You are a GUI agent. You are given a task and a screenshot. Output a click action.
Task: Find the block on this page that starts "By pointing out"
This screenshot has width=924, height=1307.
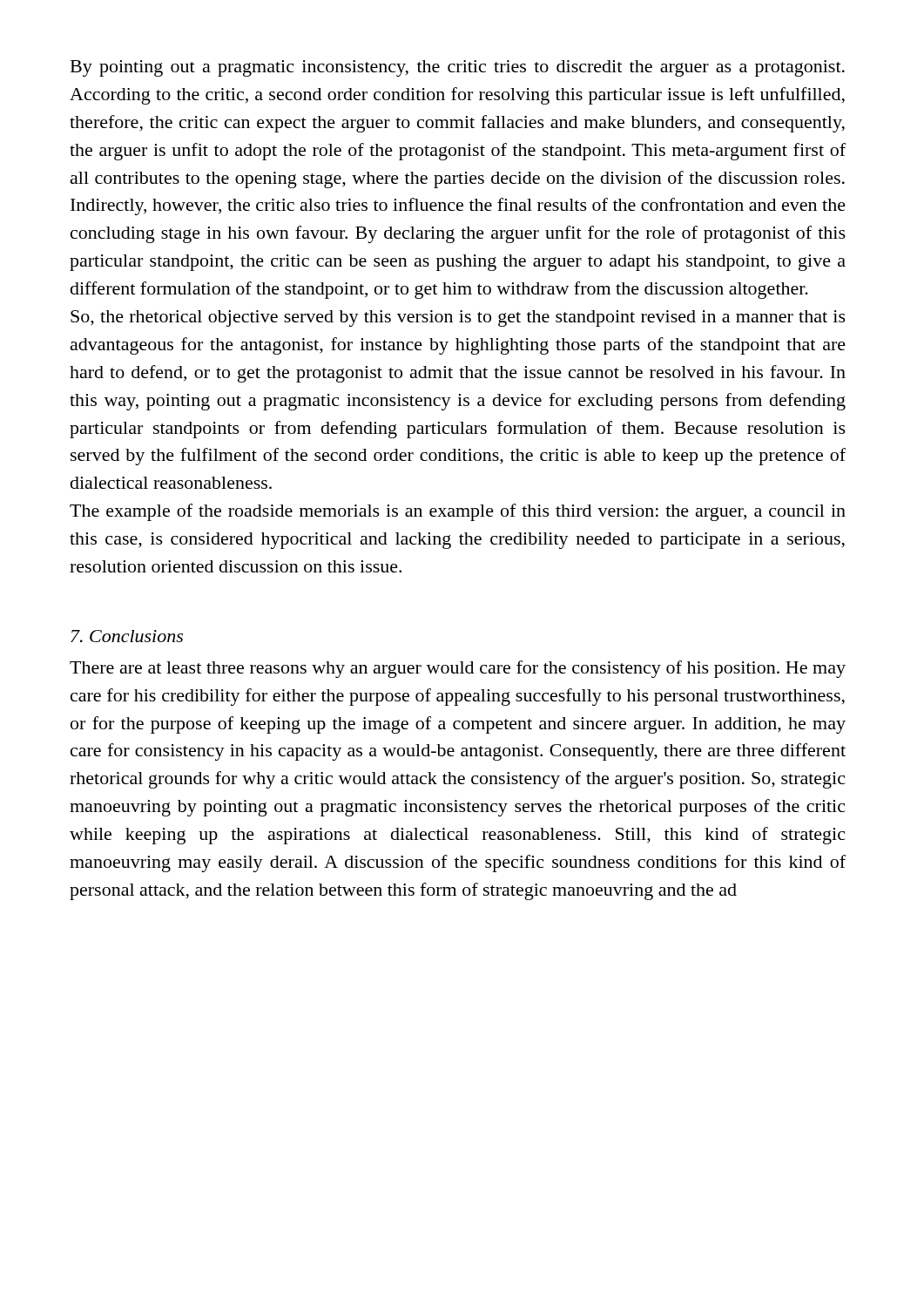click(458, 177)
